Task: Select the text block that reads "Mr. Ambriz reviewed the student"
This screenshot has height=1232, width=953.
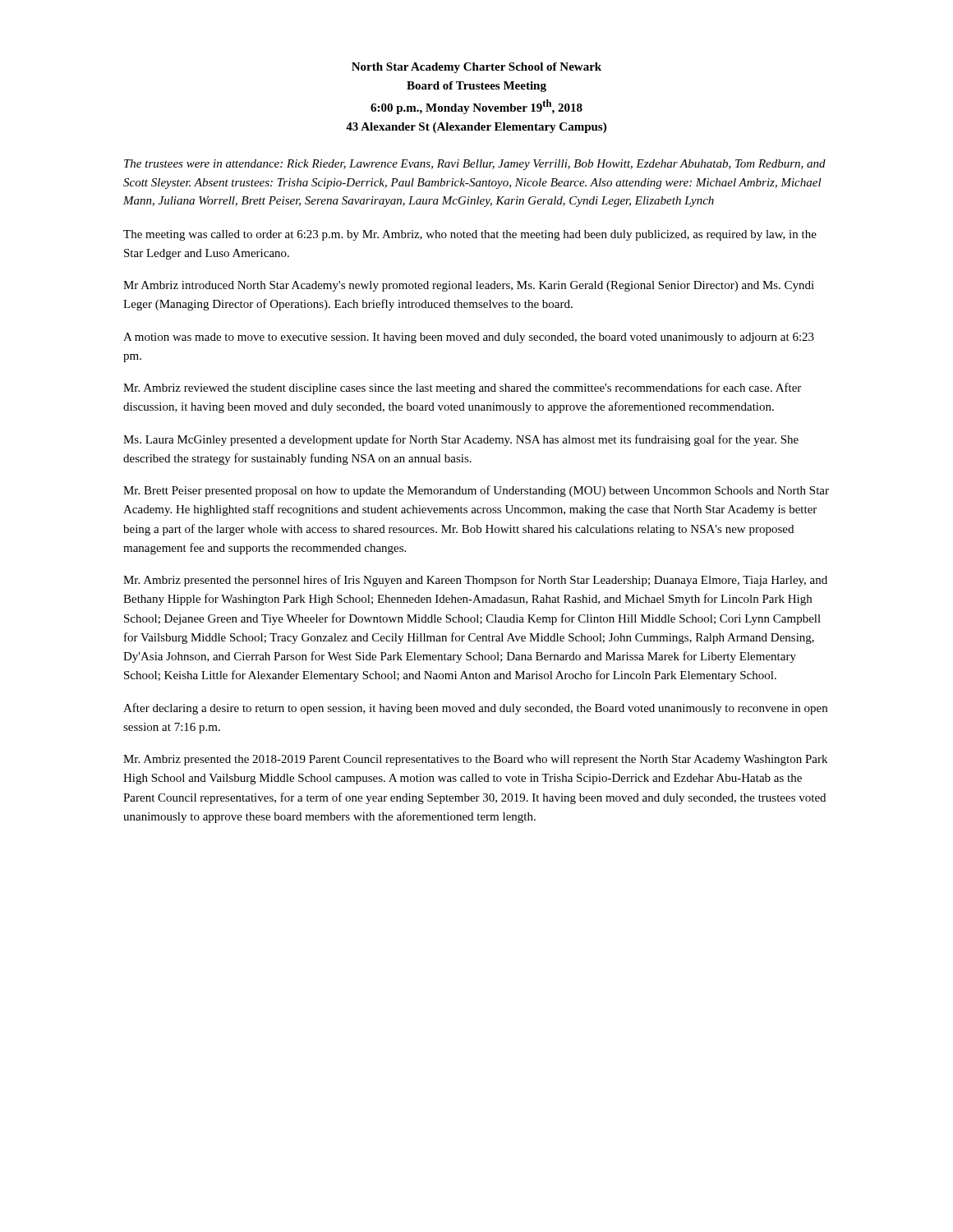Action: point(462,397)
